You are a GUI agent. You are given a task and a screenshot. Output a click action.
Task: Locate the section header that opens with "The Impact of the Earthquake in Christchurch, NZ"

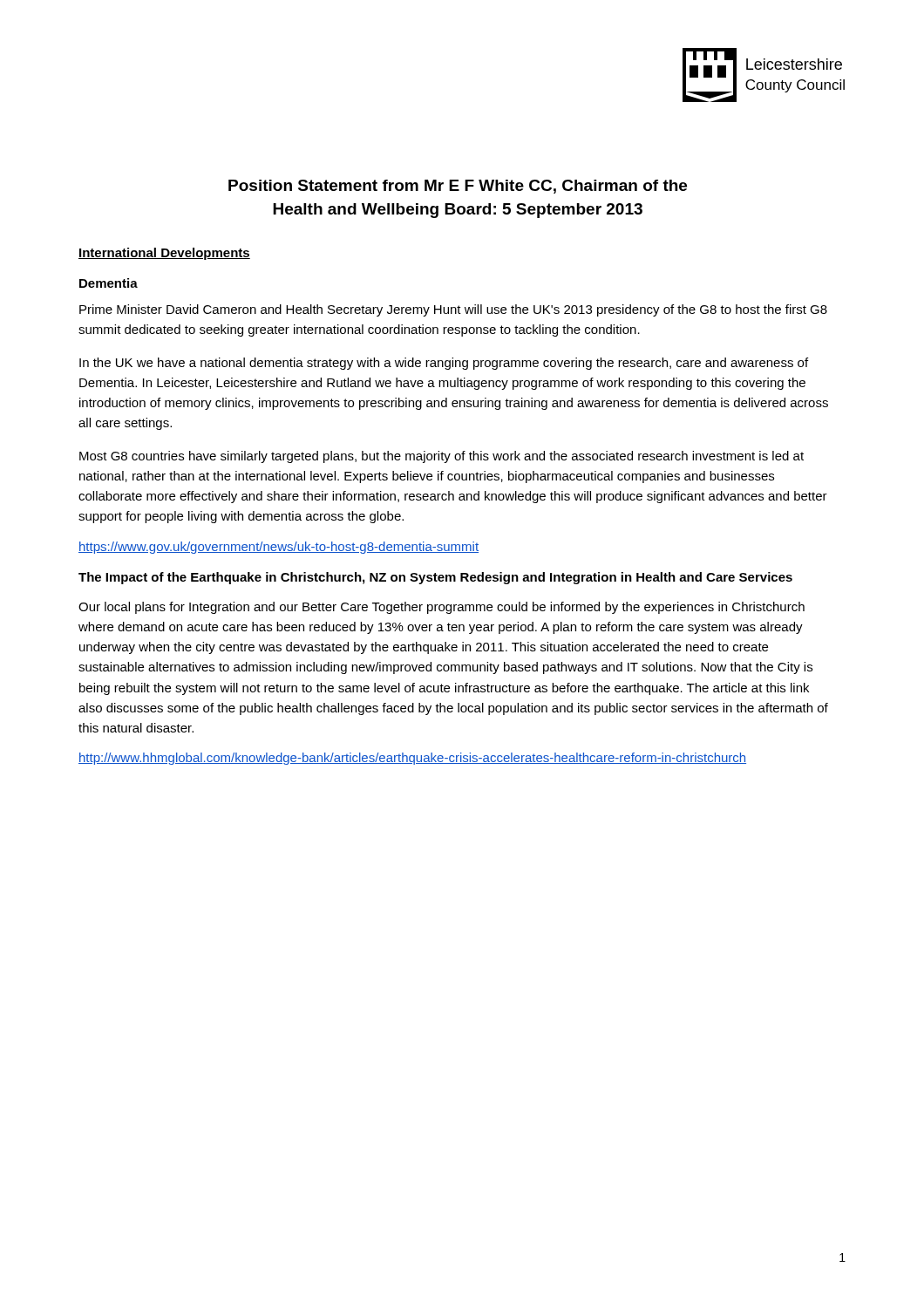[436, 577]
